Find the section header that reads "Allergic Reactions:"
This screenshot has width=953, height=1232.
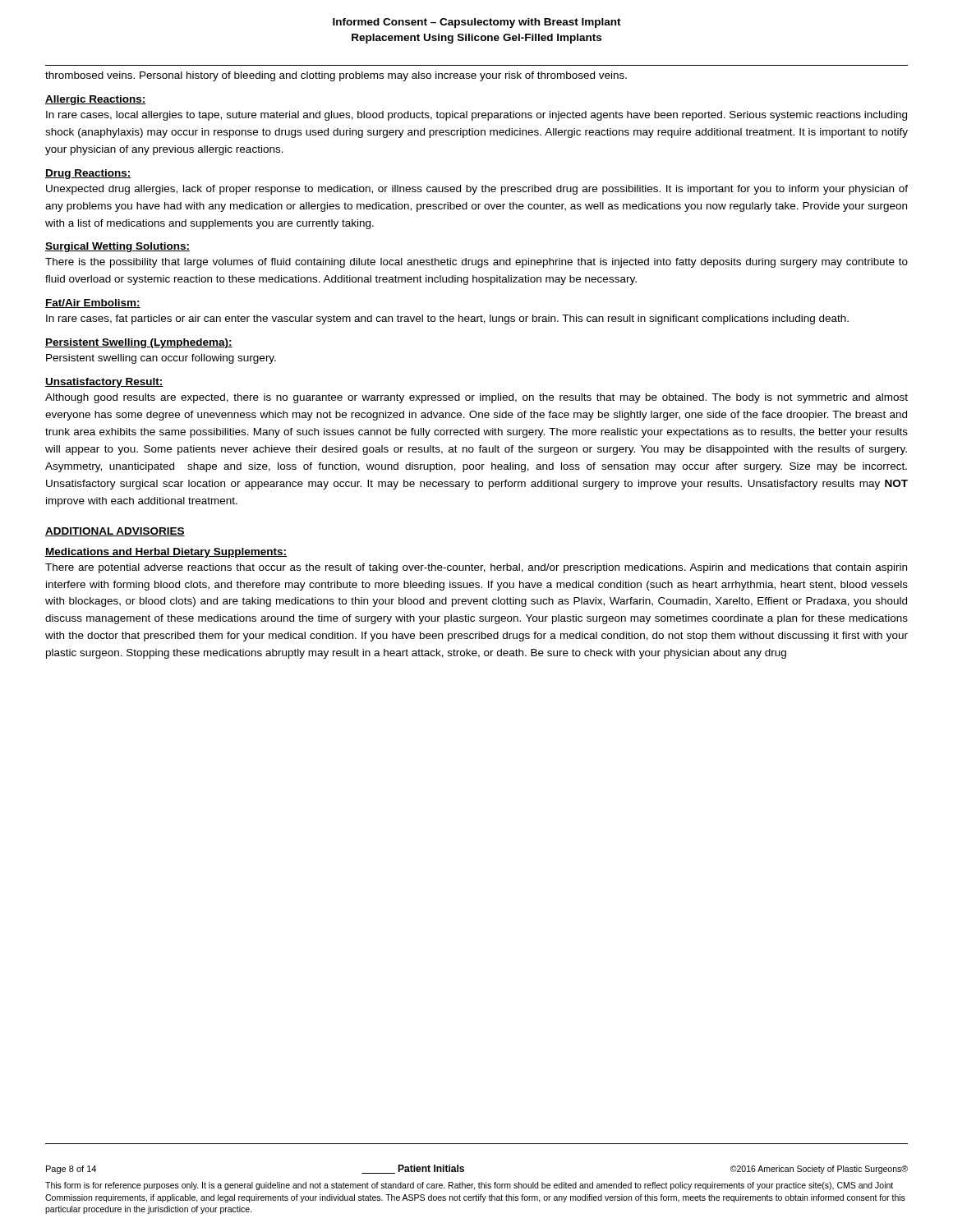point(95,99)
